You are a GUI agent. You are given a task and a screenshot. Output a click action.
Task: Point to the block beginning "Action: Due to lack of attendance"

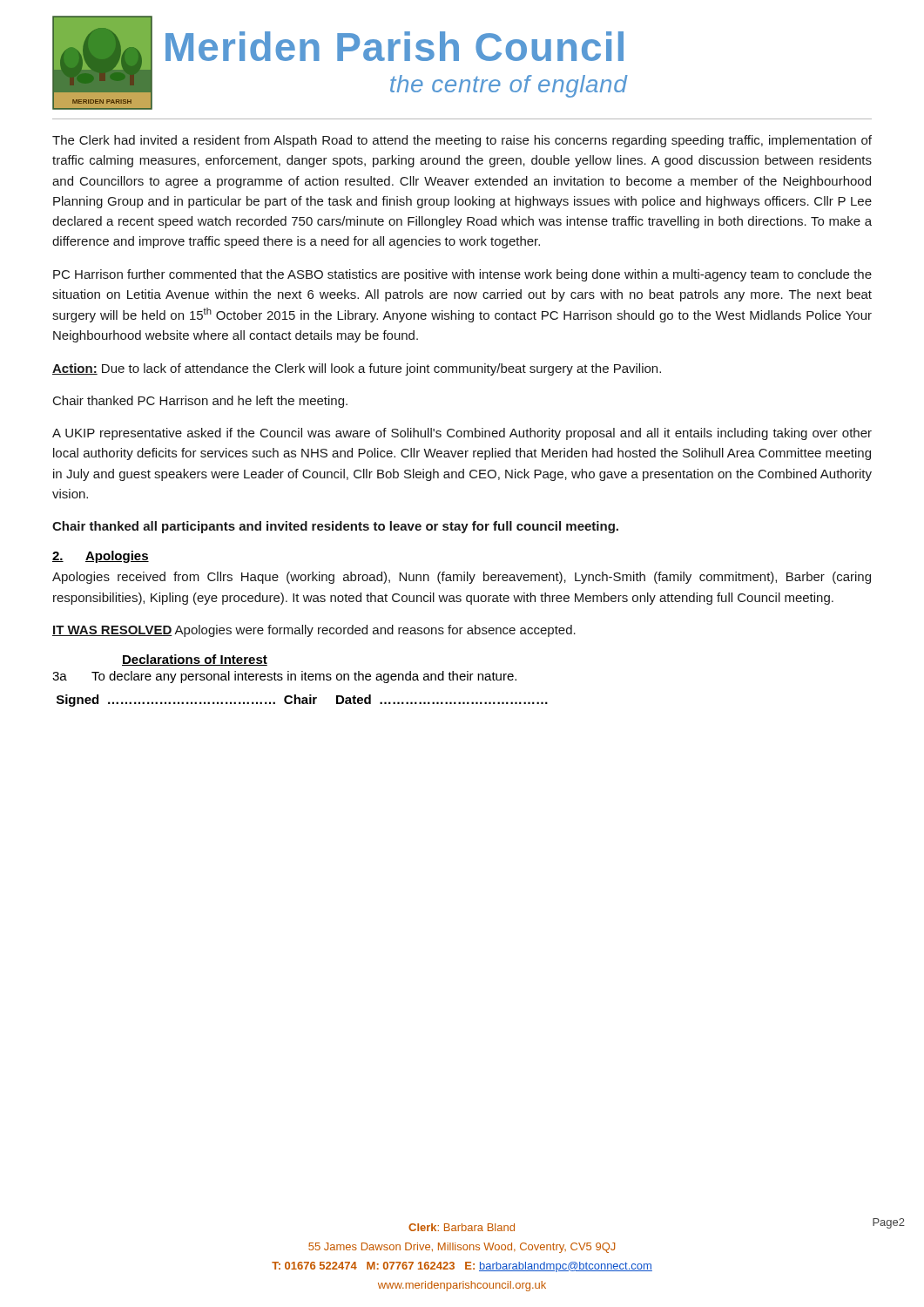[x=357, y=368]
